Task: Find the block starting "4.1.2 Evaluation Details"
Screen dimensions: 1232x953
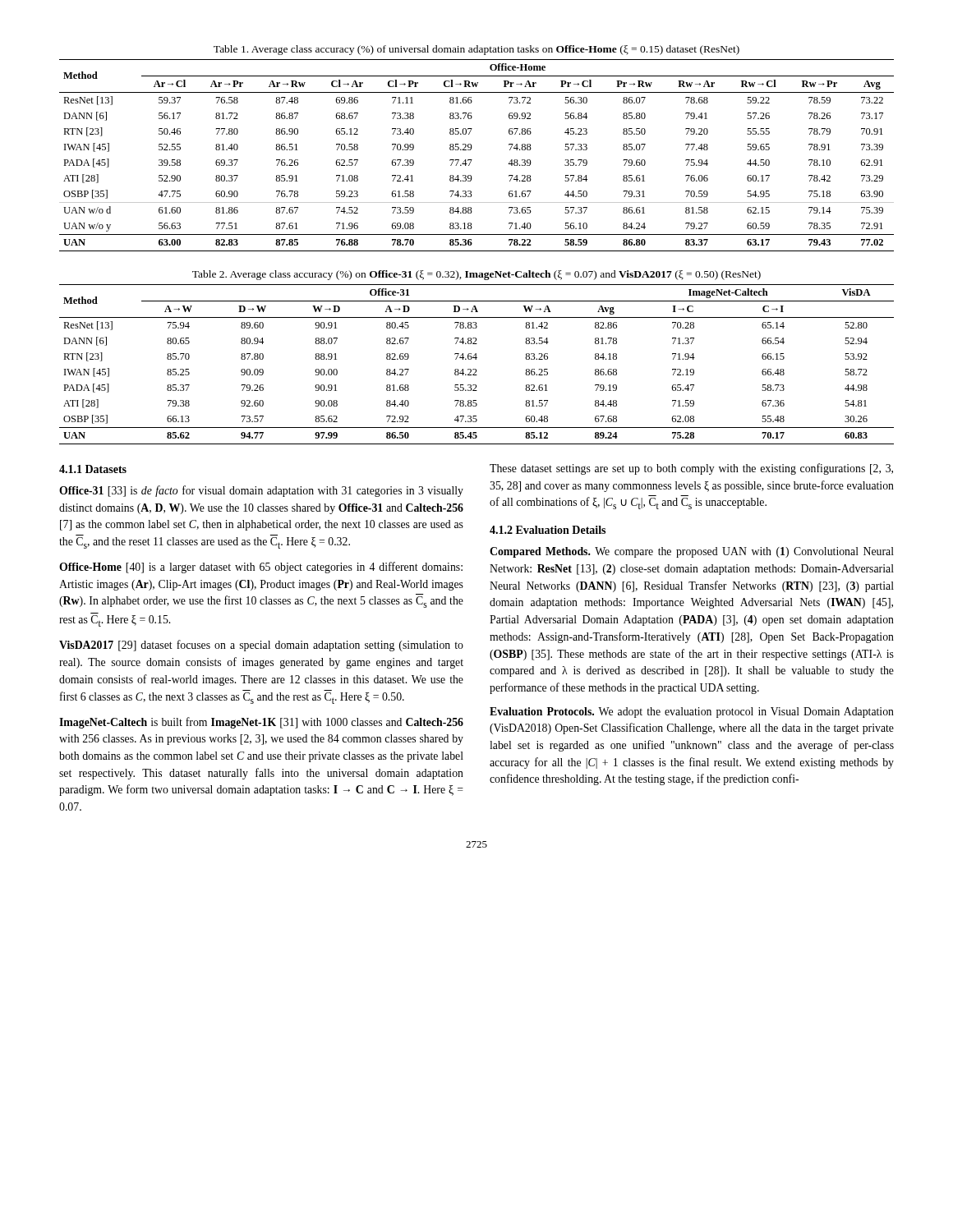Action: [x=548, y=530]
